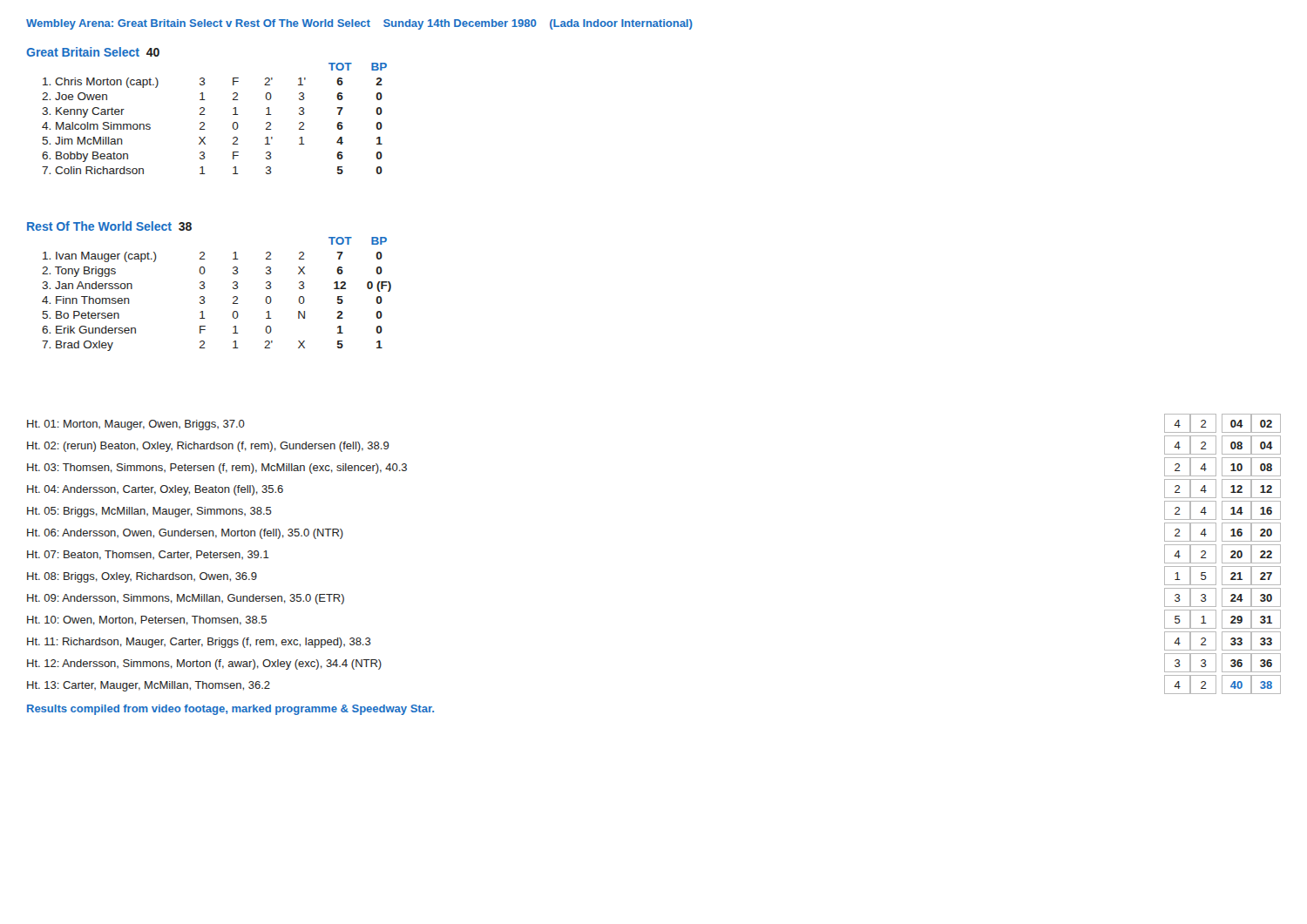The image size is (1307, 924).
Task: Select the table that reads "2. Tony Briggs"
Action: pos(213,293)
